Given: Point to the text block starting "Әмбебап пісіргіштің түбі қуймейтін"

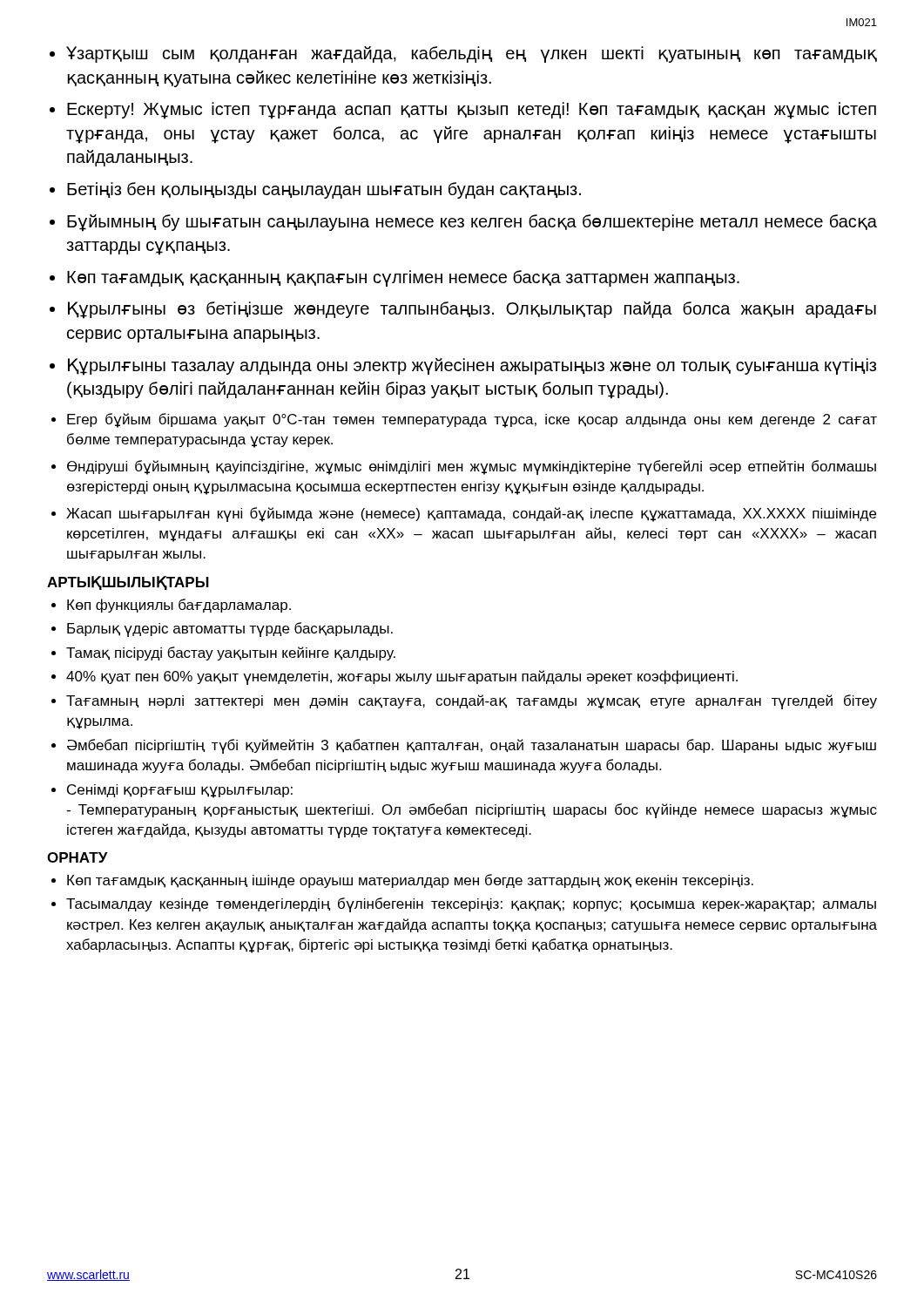Looking at the screenshot, I should 472,755.
